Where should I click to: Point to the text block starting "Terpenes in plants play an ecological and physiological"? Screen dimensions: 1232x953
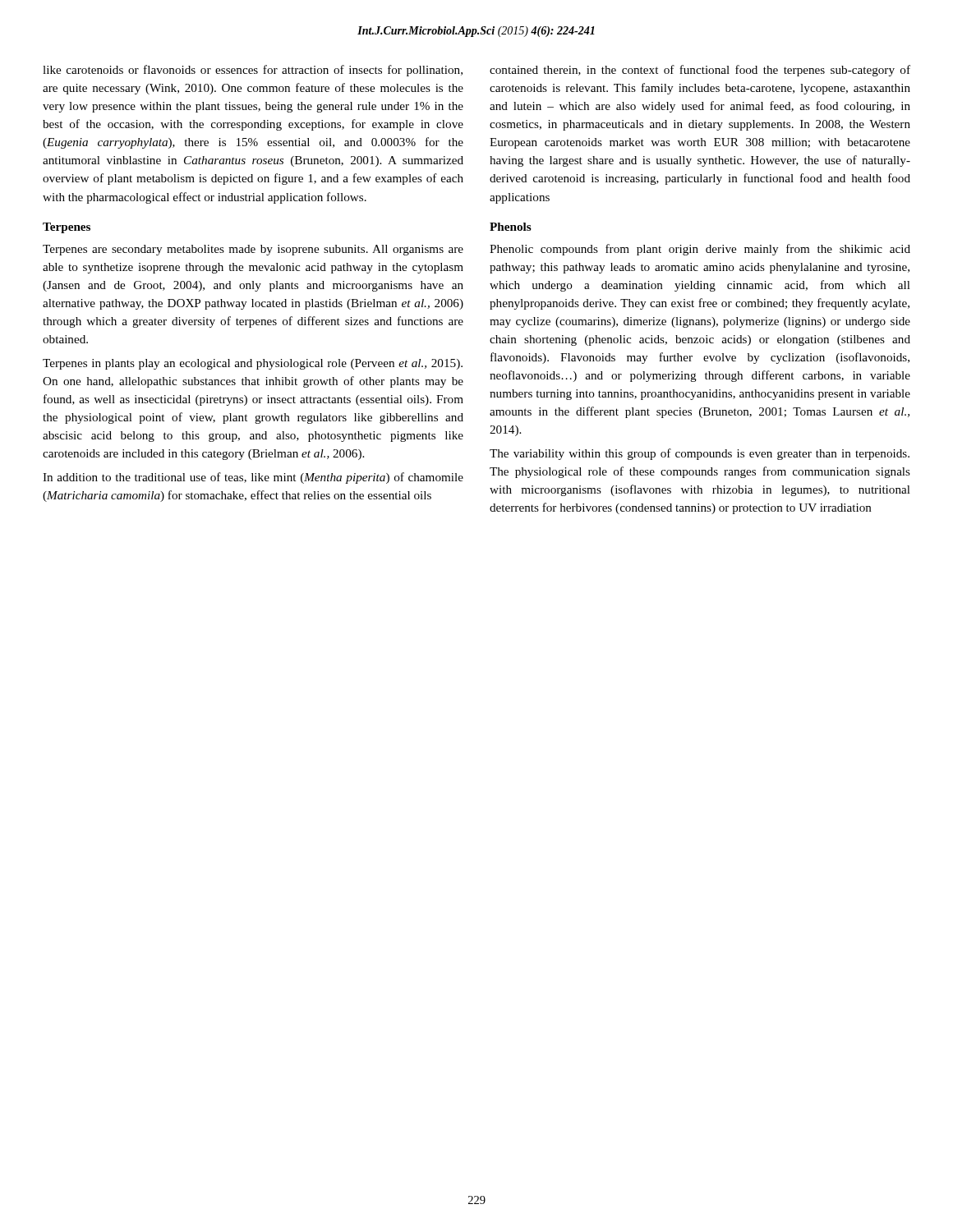tap(253, 408)
